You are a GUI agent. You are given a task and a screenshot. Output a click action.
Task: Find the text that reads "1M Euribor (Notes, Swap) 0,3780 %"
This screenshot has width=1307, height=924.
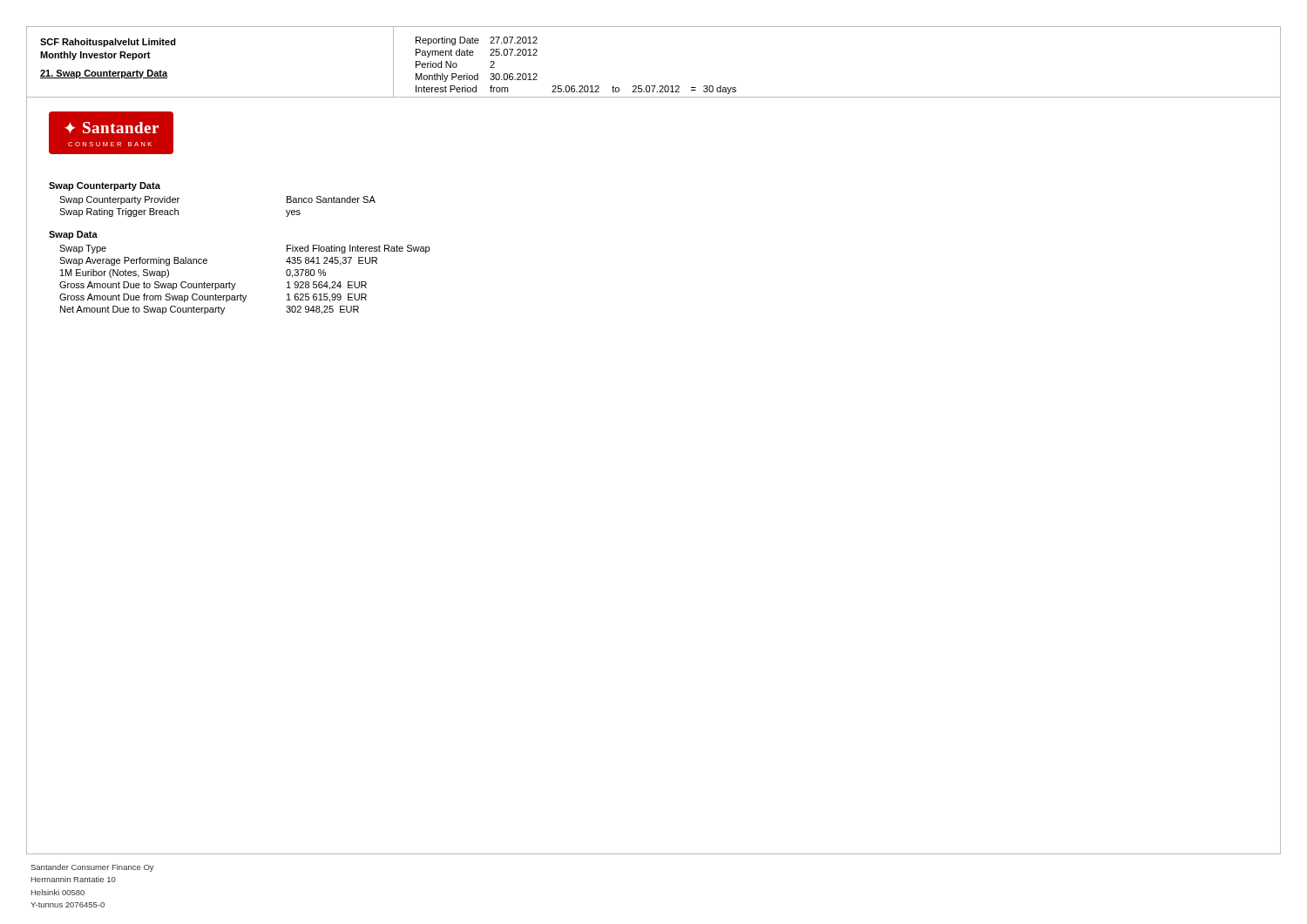188,273
